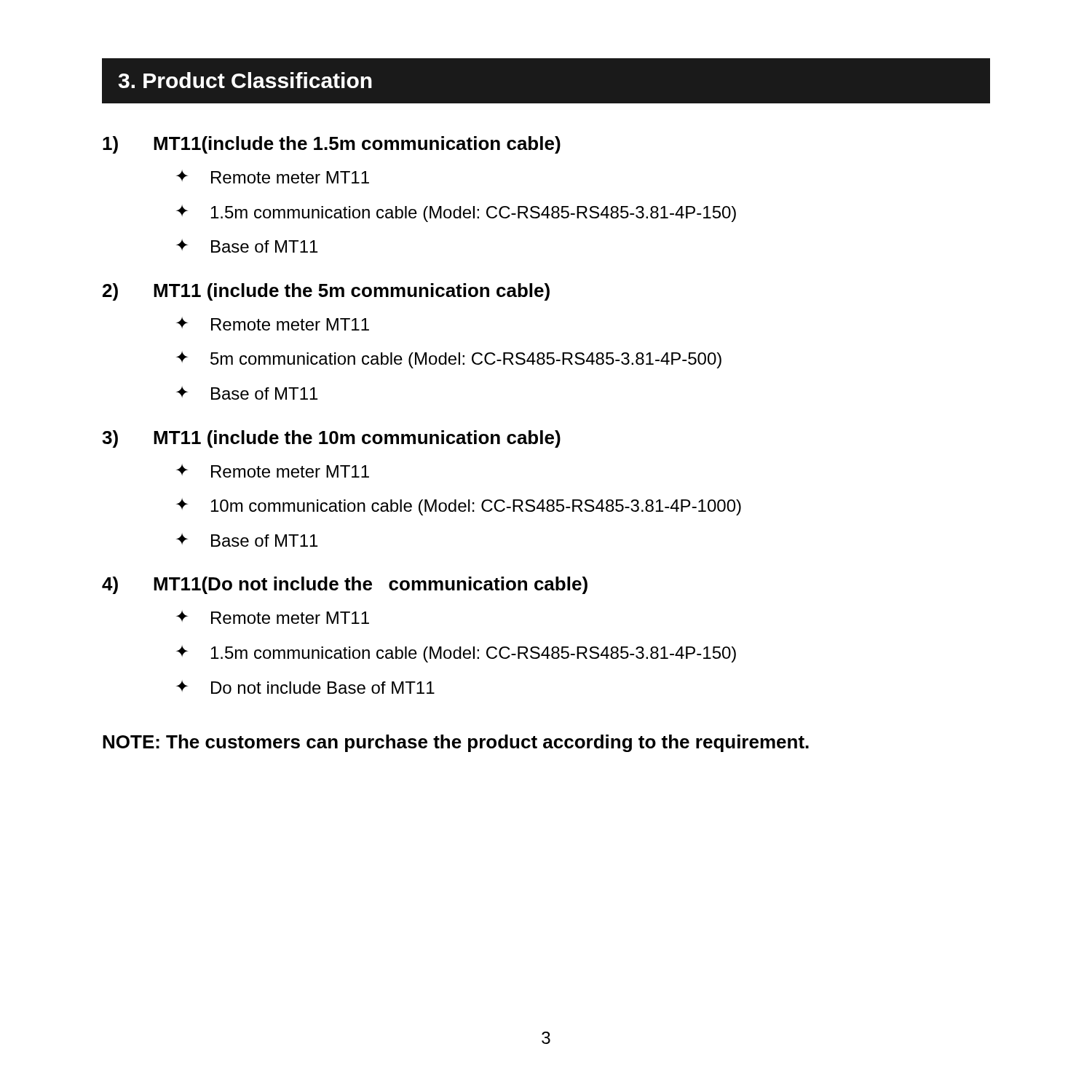Point to the text block starting "3. Product Classification"
This screenshot has width=1092, height=1092.
pyautogui.click(x=546, y=81)
